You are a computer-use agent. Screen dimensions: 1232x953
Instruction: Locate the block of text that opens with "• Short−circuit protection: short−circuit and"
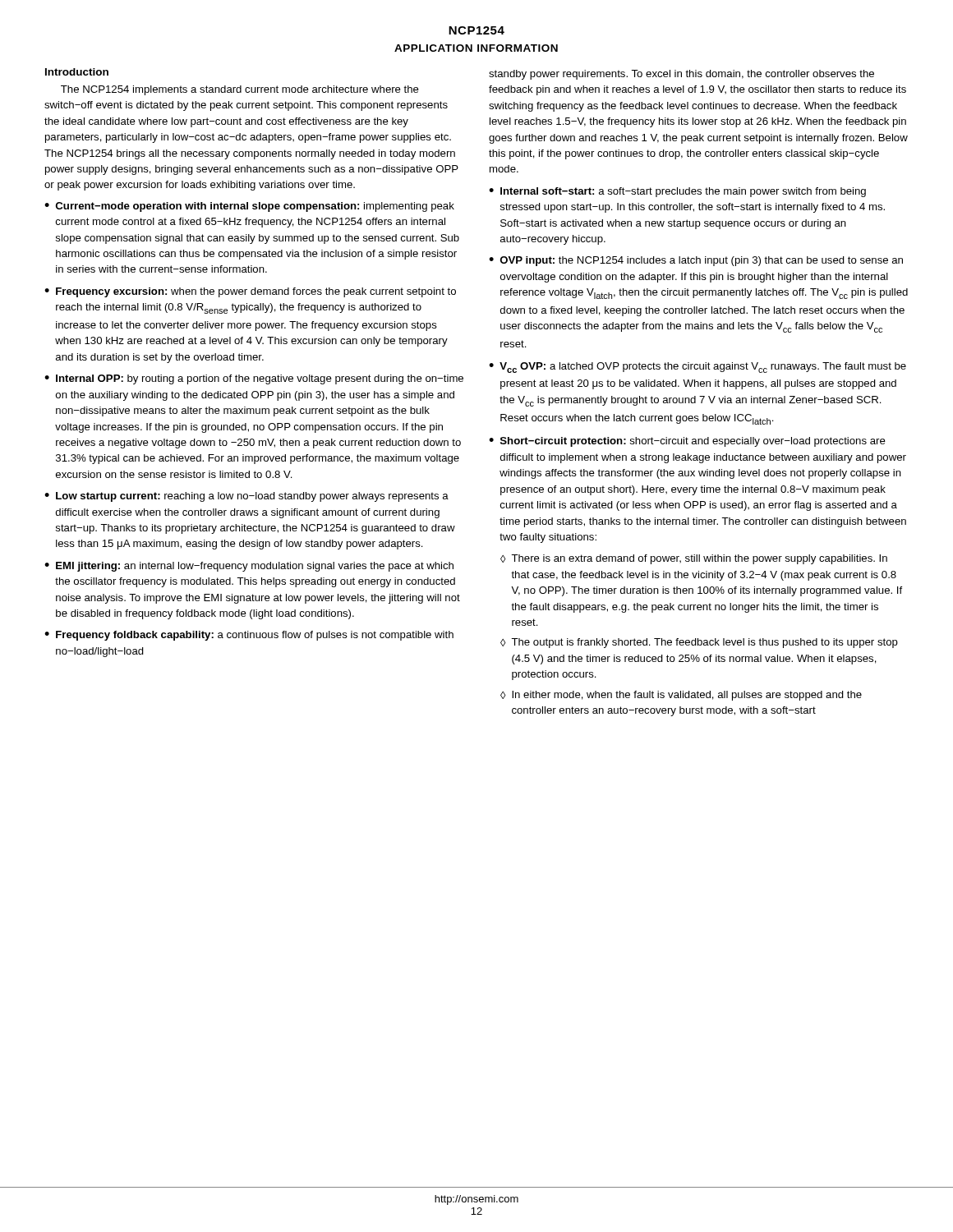(699, 489)
